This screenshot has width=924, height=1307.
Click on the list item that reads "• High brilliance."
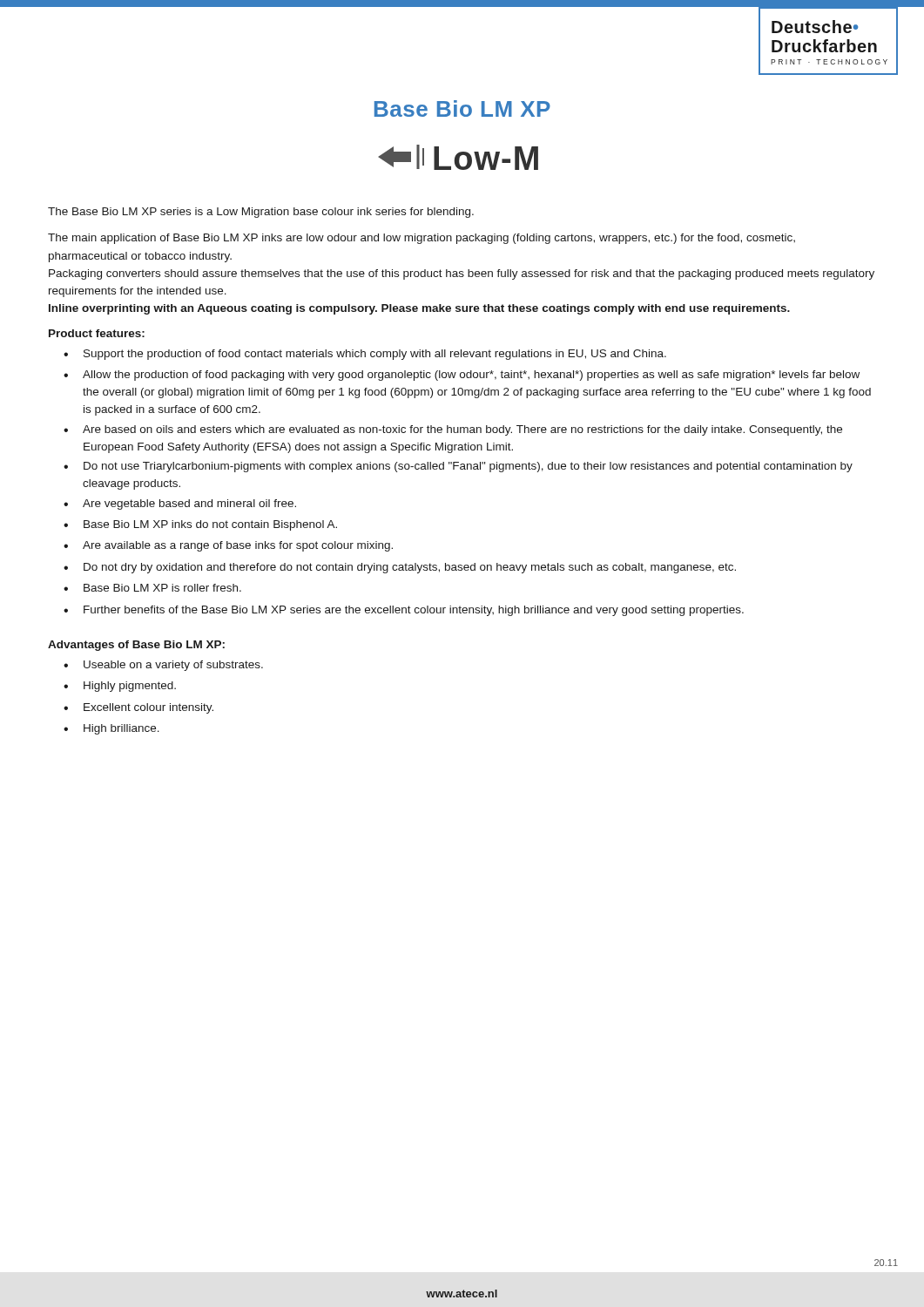click(112, 730)
